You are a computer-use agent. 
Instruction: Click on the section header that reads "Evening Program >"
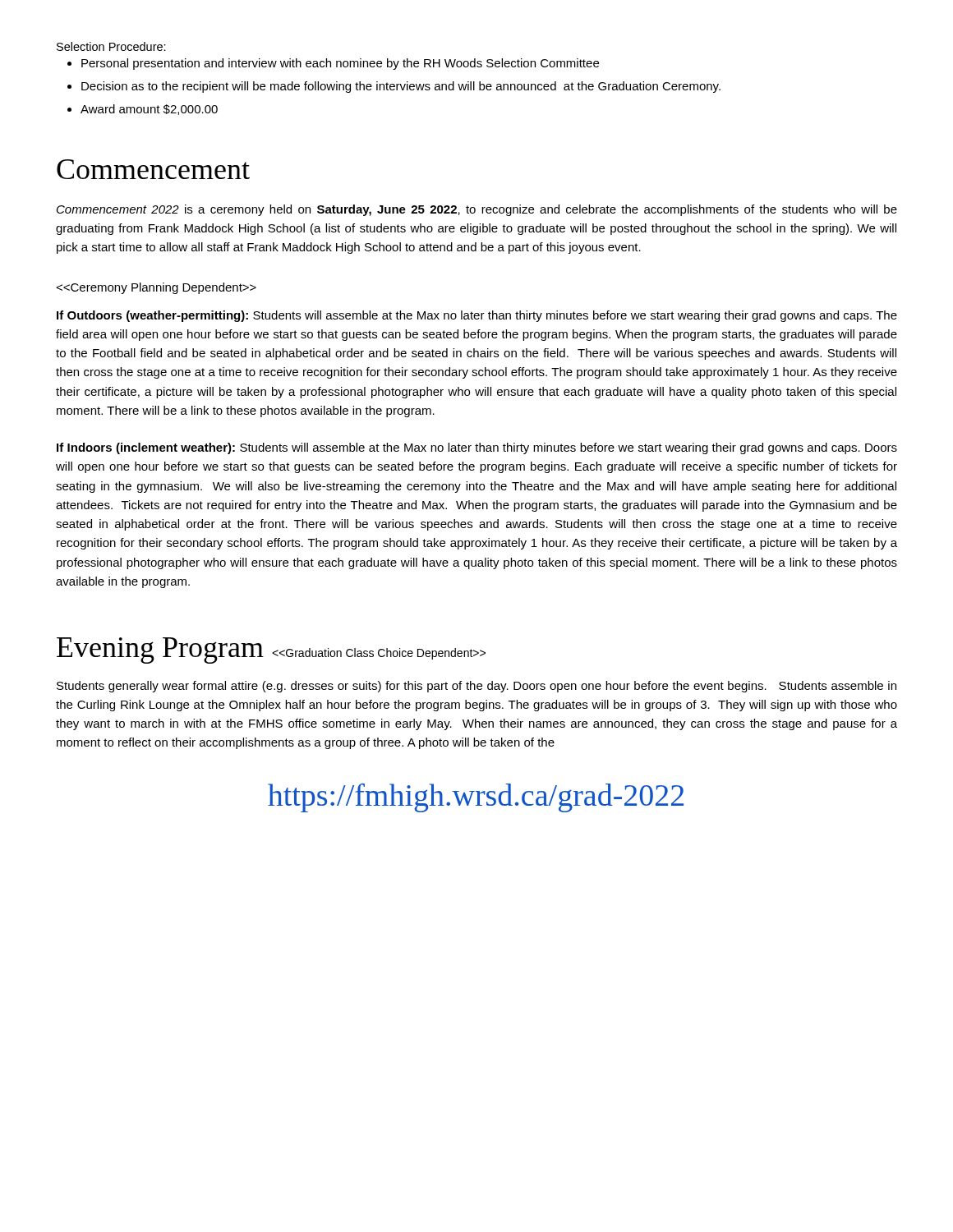pyautogui.click(x=271, y=648)
